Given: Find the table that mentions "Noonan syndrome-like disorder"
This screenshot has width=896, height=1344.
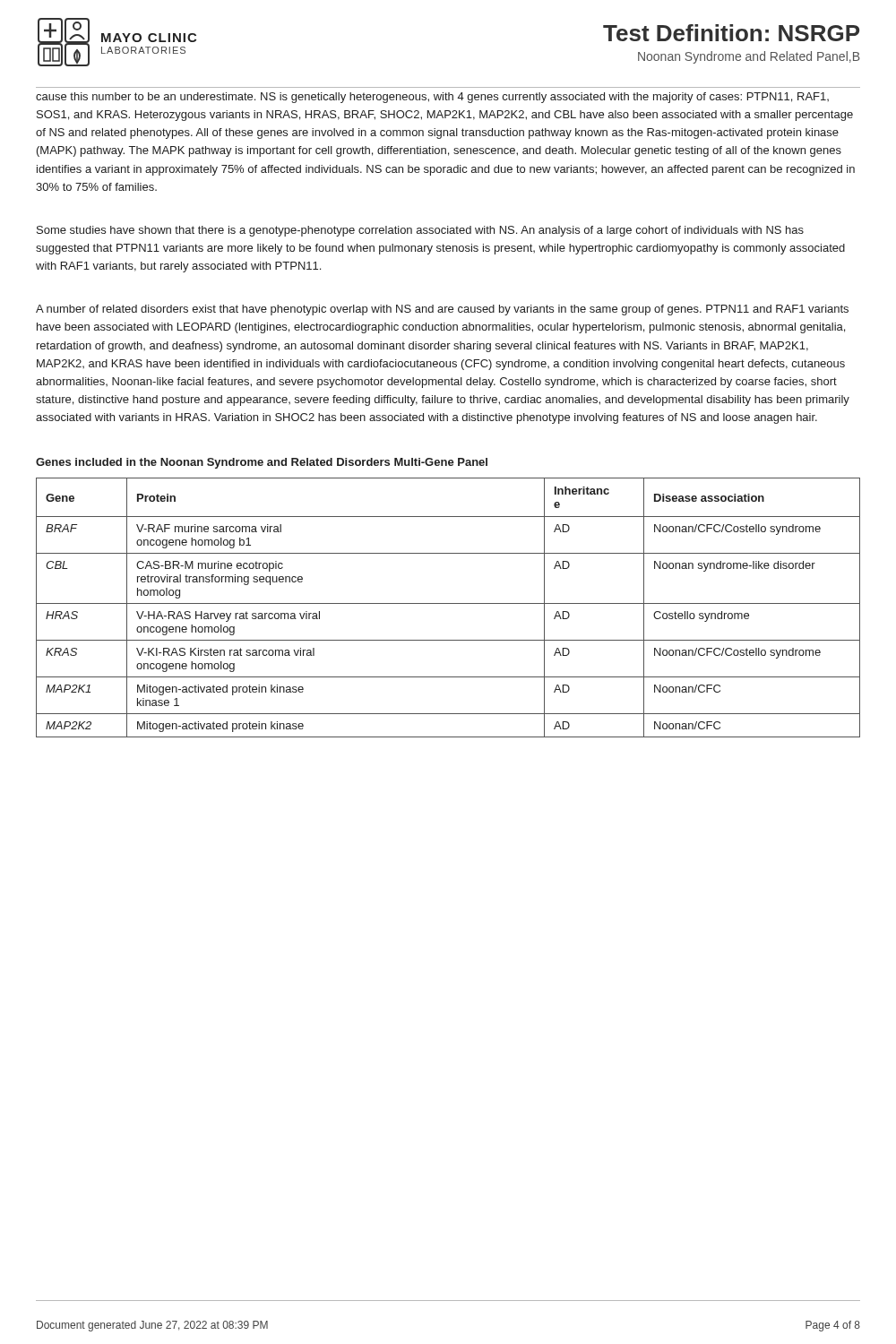Looking at the screenshot, I should [x=448, y=608].
